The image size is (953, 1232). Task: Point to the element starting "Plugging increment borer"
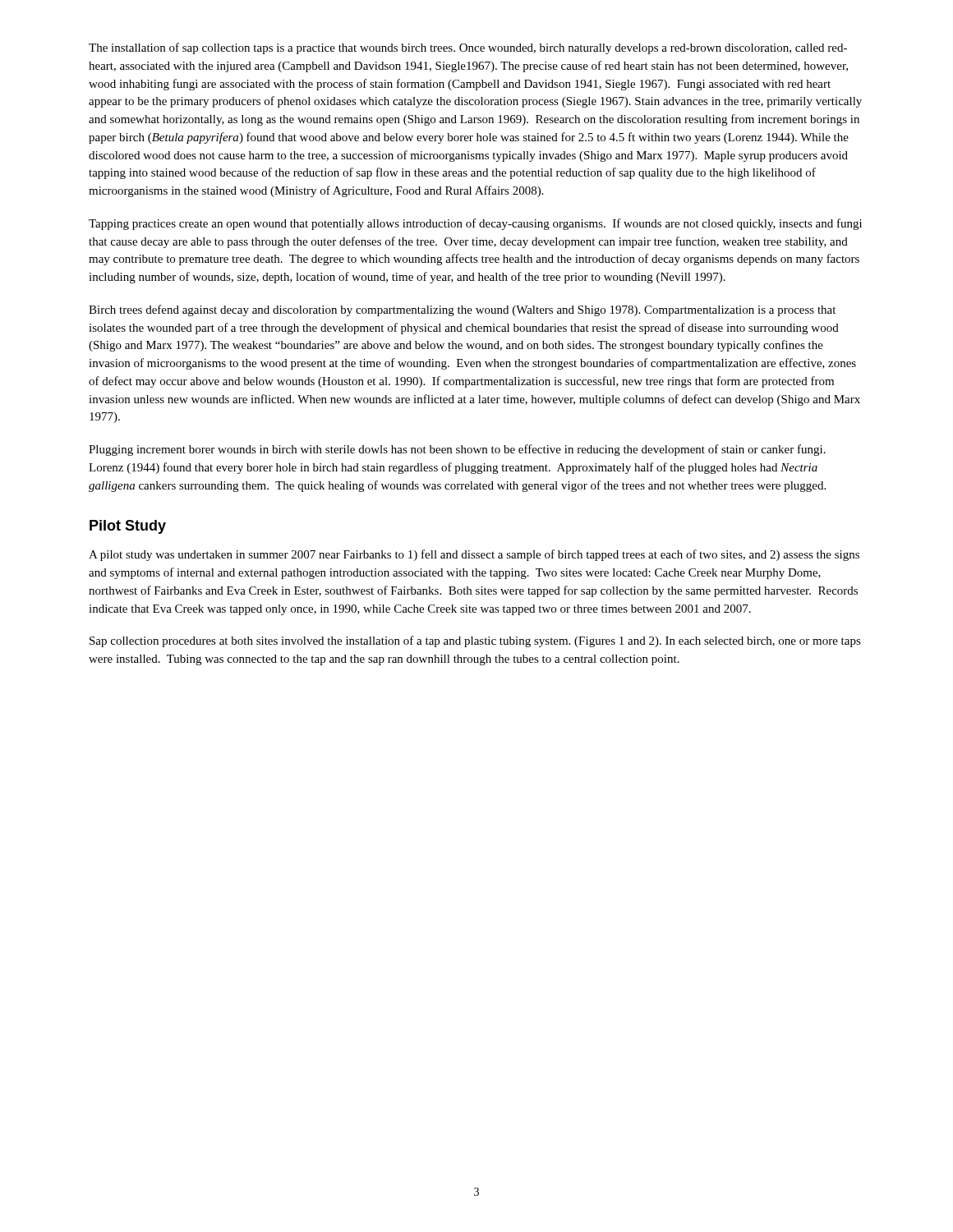(459, 467)
